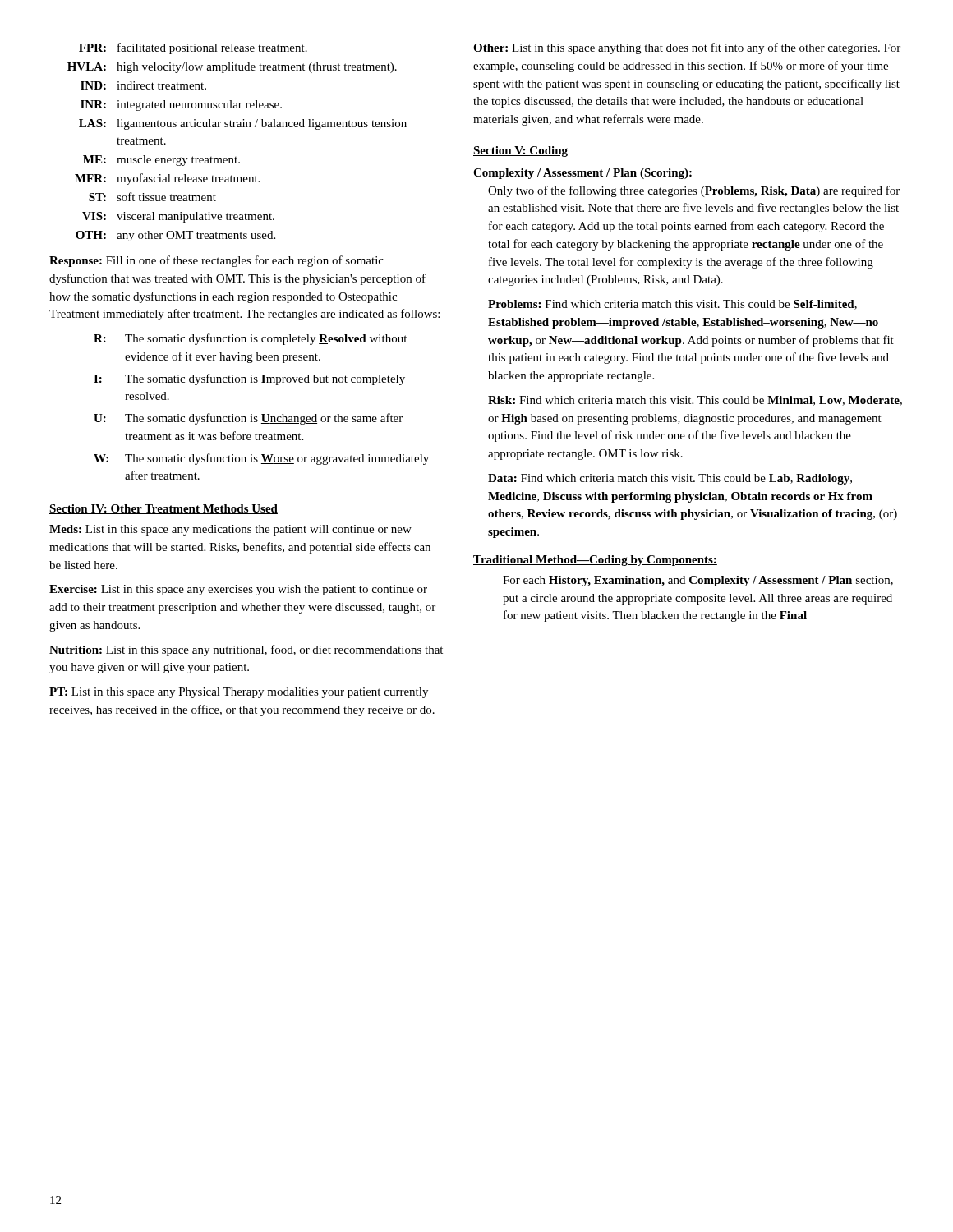Screen dimensions: 1232x953
Task: Locate the text block starting "I: The somatic dysfunction is Improved but"
Action: (269, 388)
